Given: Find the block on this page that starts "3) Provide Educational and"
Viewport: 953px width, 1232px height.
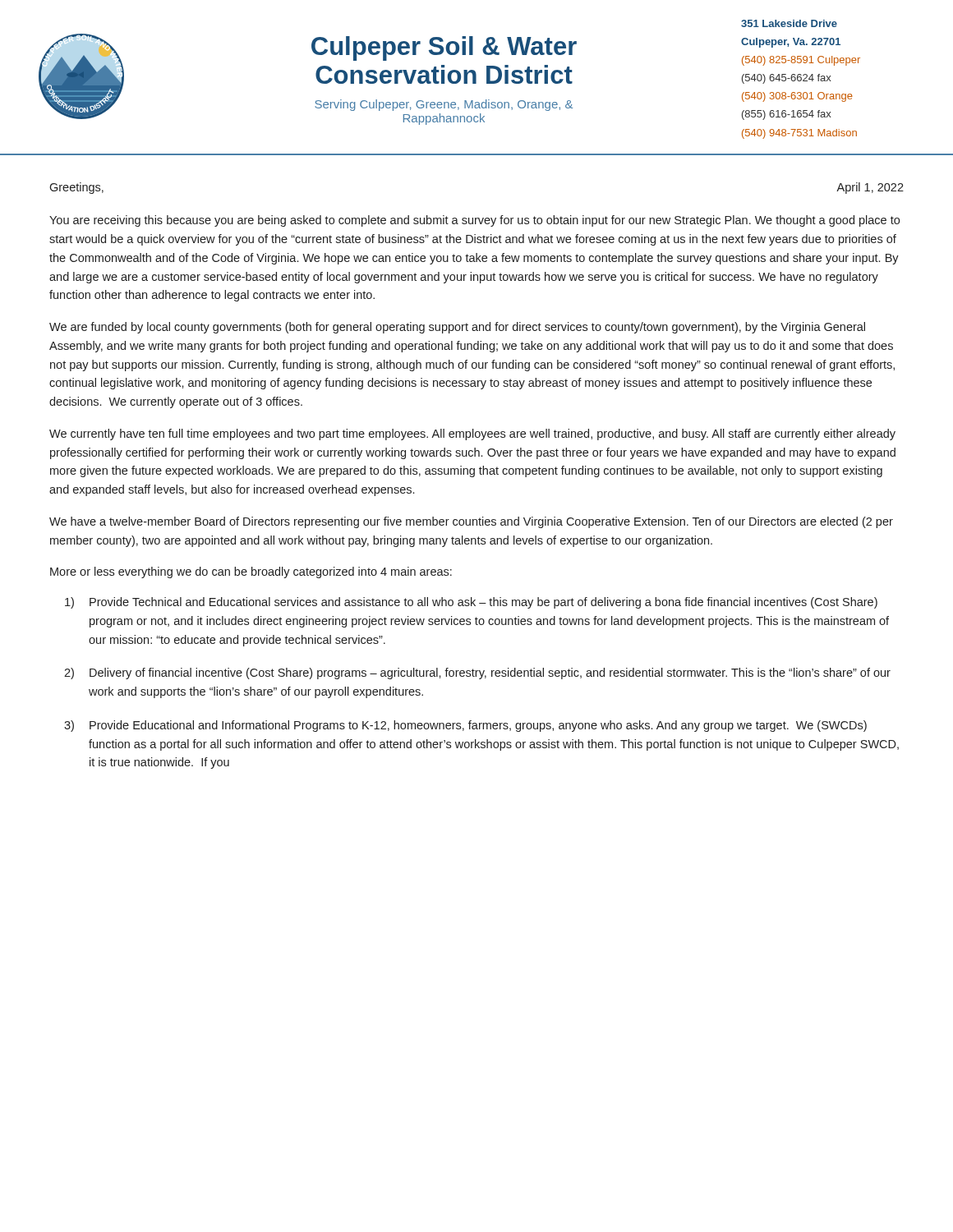Looking at the screenshot, I should [x=484, y=744].
